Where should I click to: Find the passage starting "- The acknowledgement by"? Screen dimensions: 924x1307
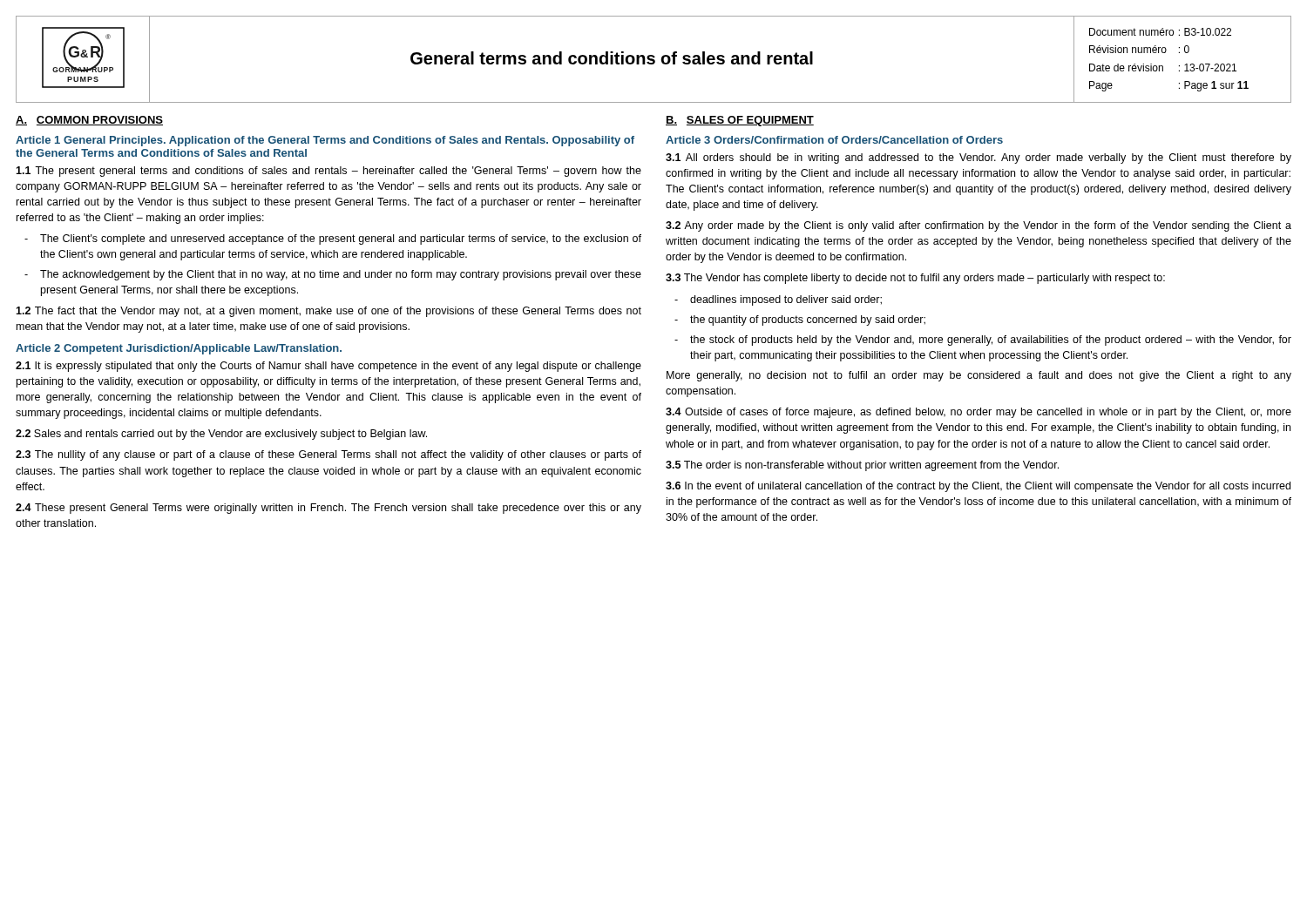pyautogui.click(x=333, y=283)
